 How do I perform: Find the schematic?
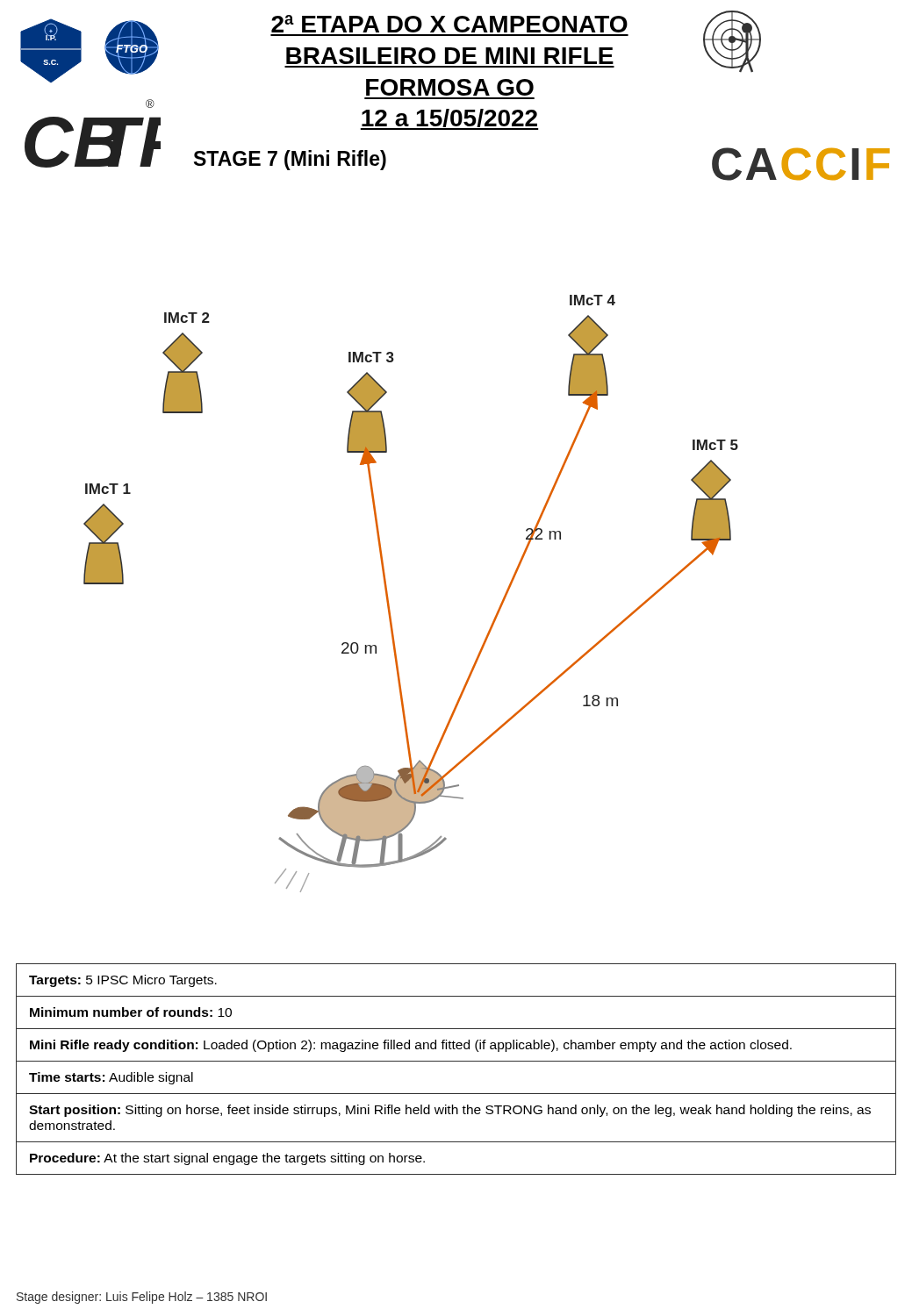tap(456, 566)
